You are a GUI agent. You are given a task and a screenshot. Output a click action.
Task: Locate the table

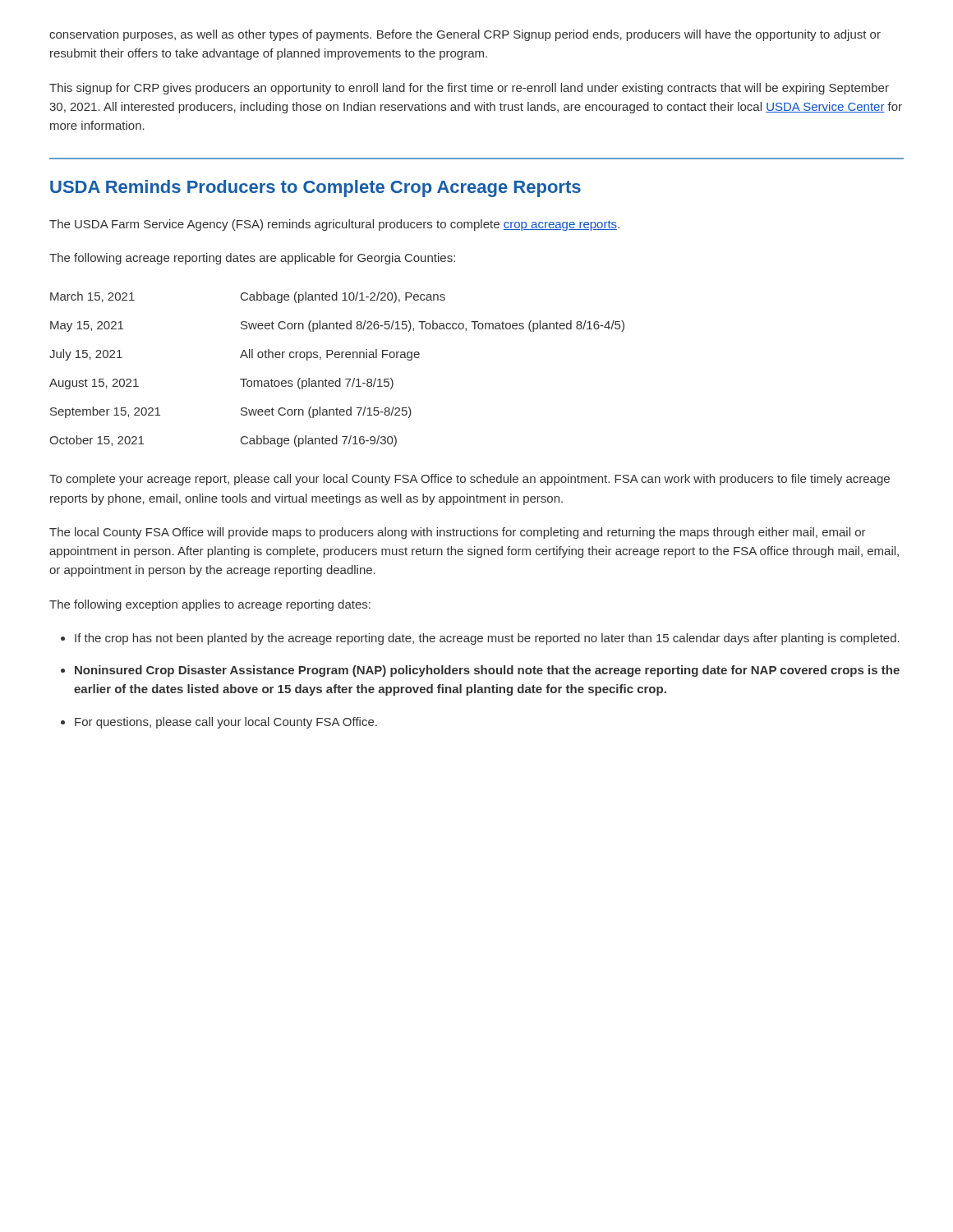click(476, 368)
